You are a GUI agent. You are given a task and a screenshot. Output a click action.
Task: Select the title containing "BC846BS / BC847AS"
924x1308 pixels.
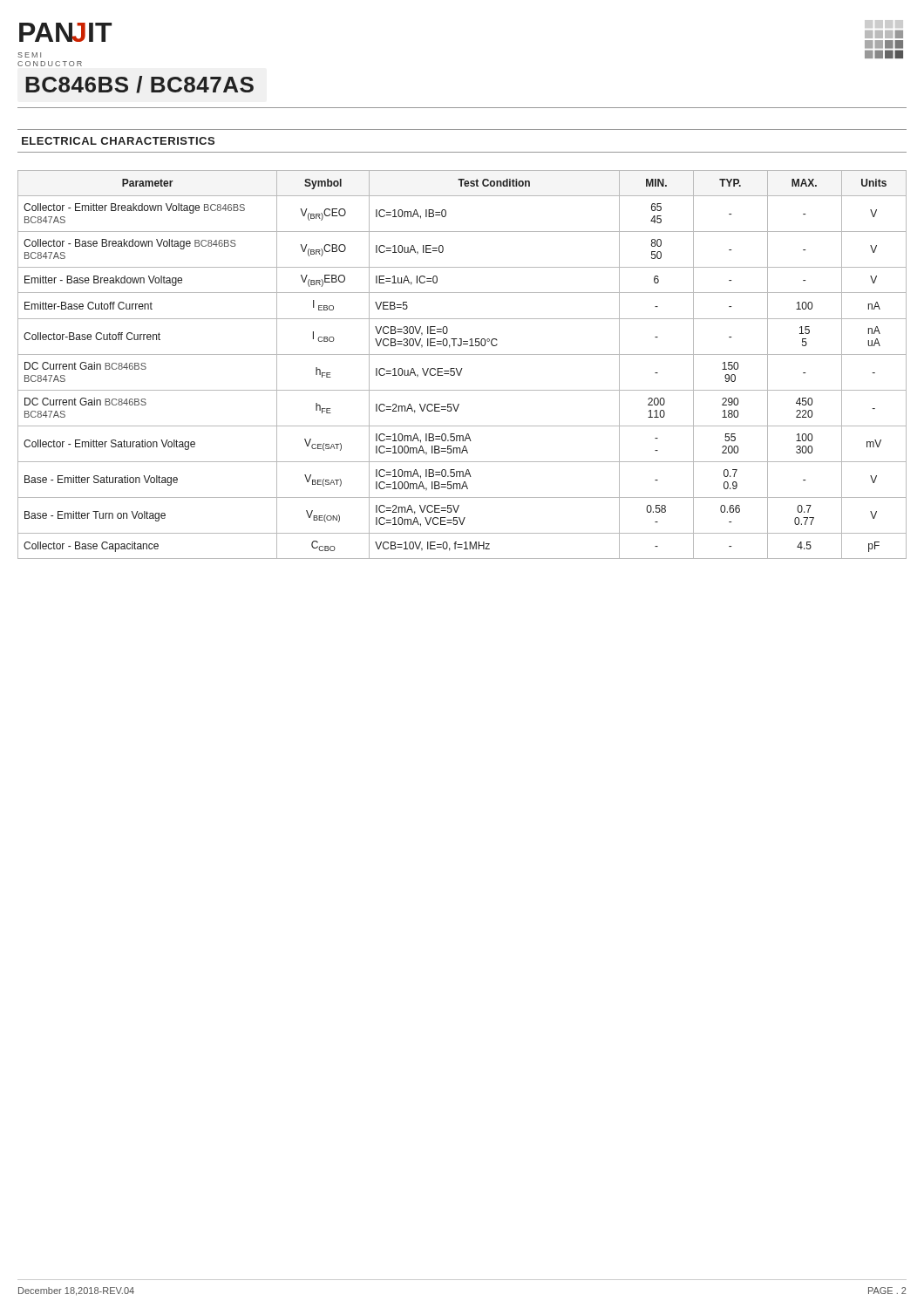140,85
